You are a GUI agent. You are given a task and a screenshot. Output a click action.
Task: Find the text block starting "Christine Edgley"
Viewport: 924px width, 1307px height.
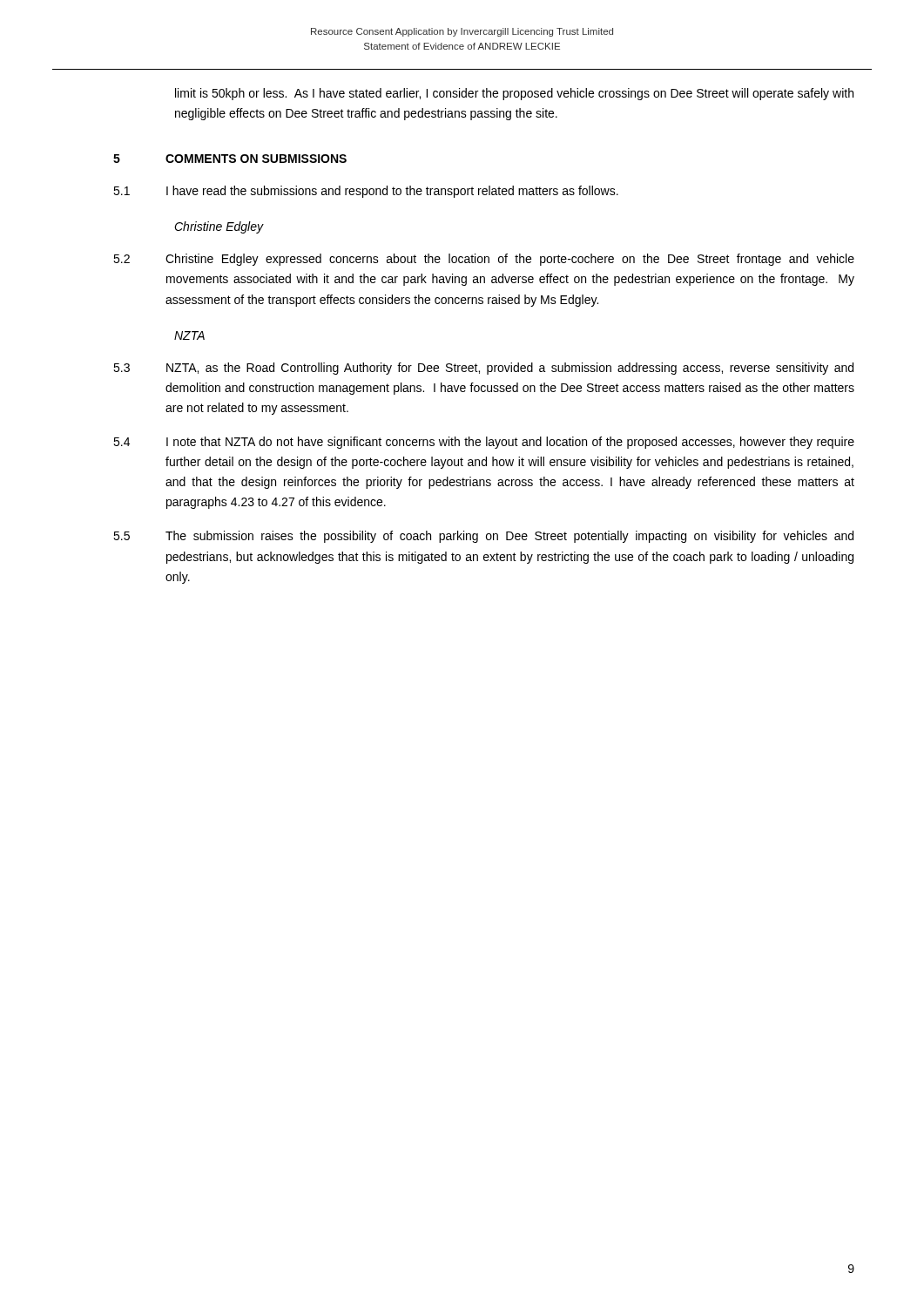coord(219,227)
